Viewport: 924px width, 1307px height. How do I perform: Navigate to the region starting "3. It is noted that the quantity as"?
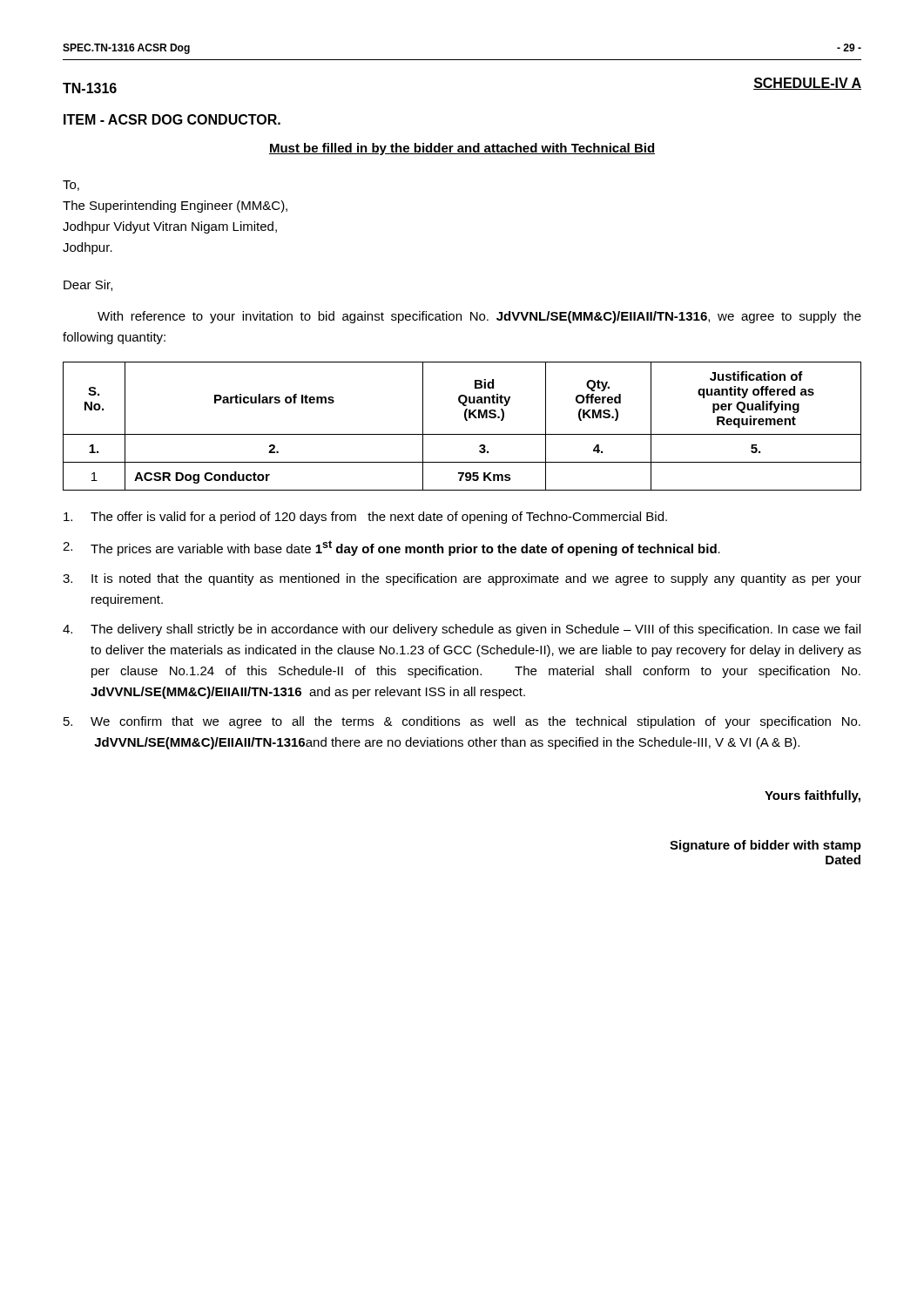point(462,589)
